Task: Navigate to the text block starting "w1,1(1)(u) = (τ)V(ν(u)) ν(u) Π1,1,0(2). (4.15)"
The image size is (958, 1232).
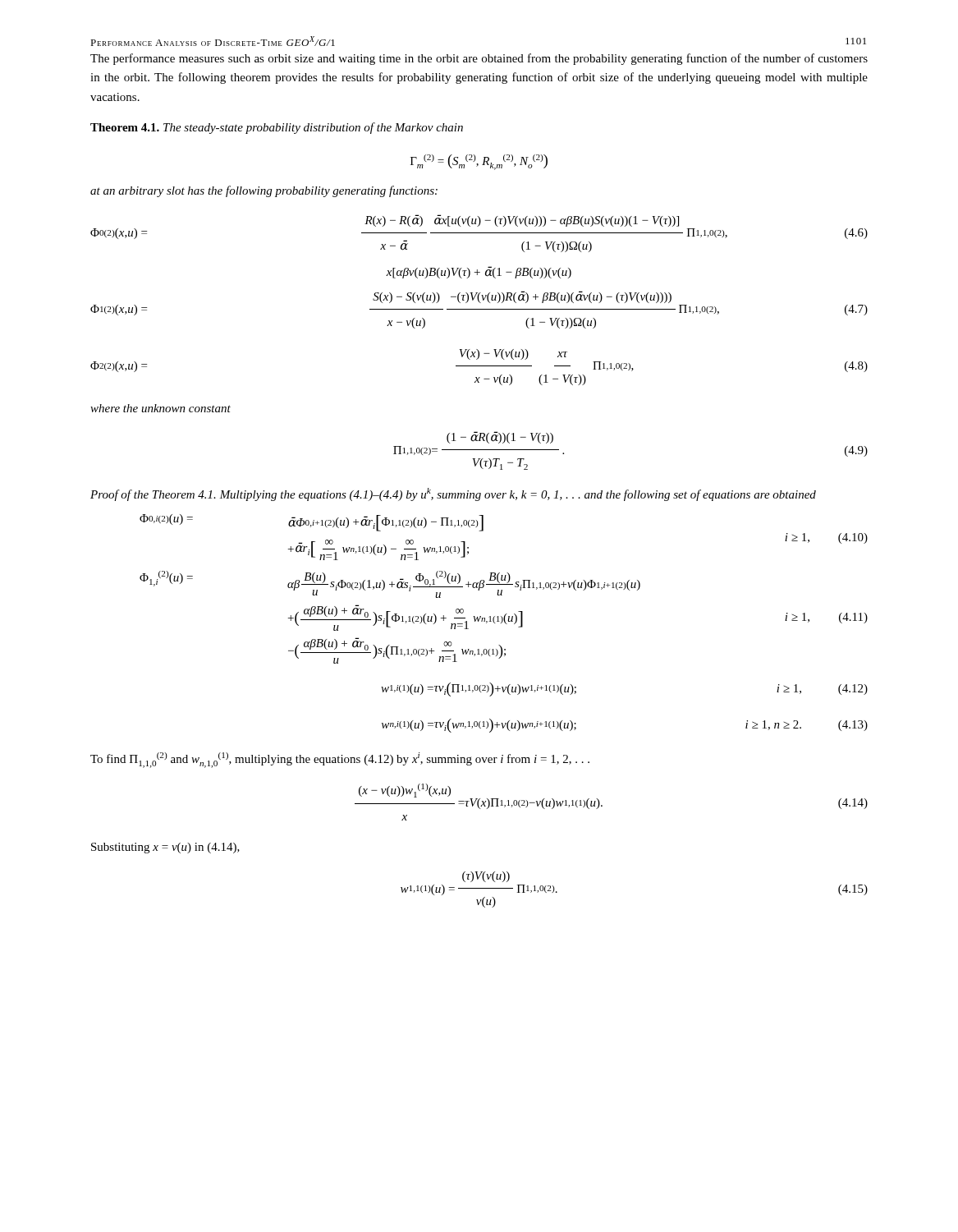Action: pyautogui.click(x=479, y=888)
